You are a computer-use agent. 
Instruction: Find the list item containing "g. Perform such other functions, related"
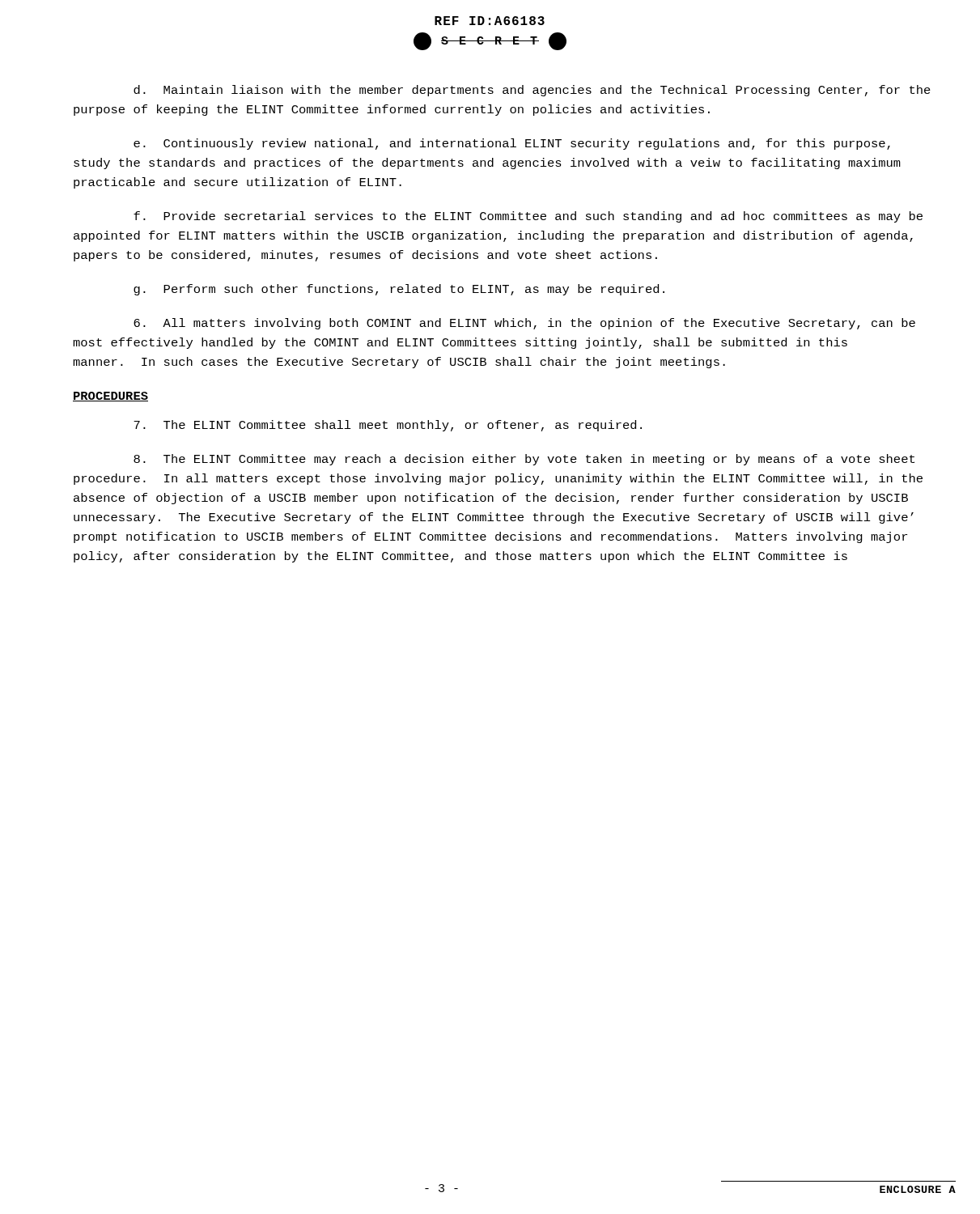[370, 290]
